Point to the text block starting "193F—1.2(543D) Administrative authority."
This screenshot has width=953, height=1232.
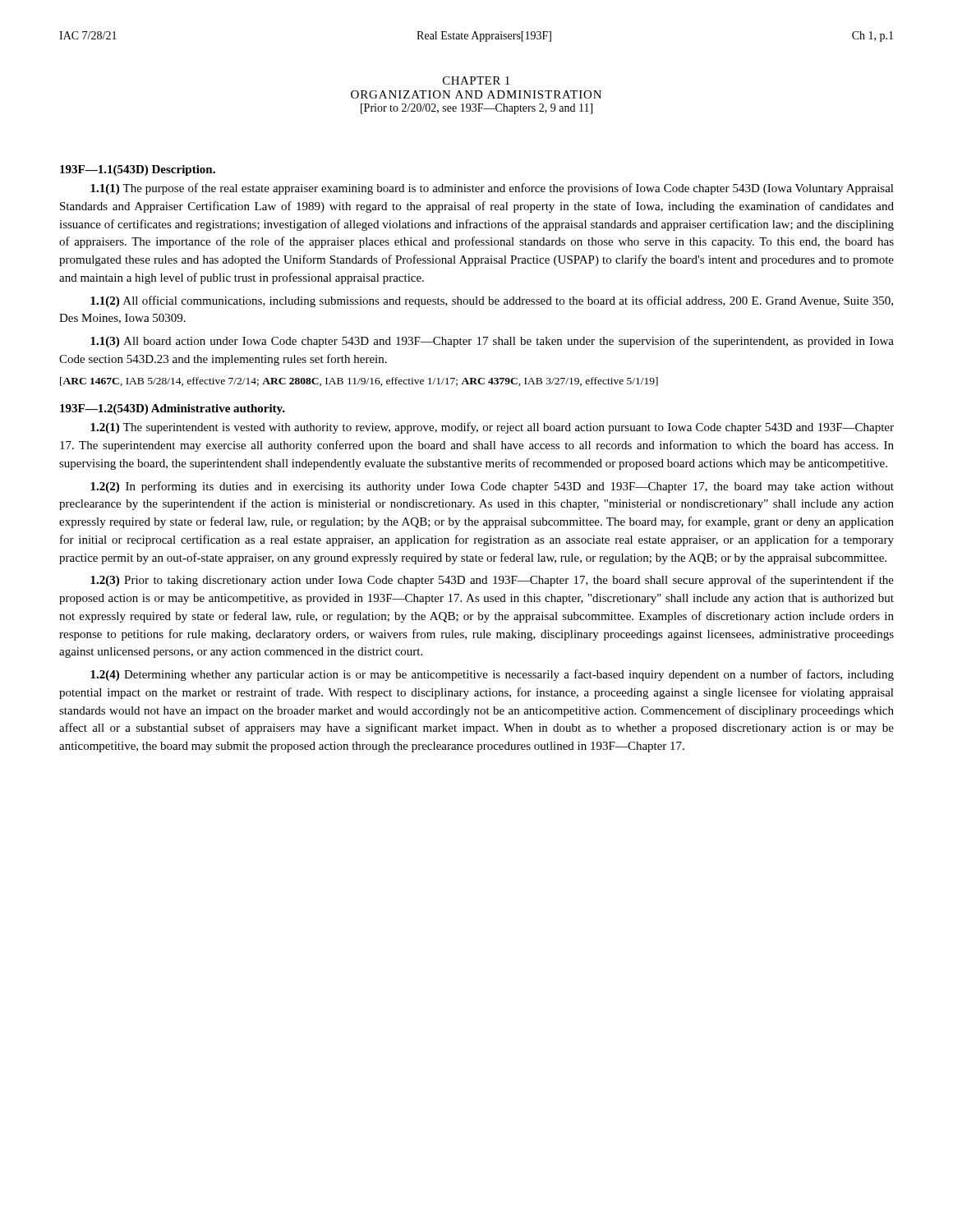tap(172, 409)
